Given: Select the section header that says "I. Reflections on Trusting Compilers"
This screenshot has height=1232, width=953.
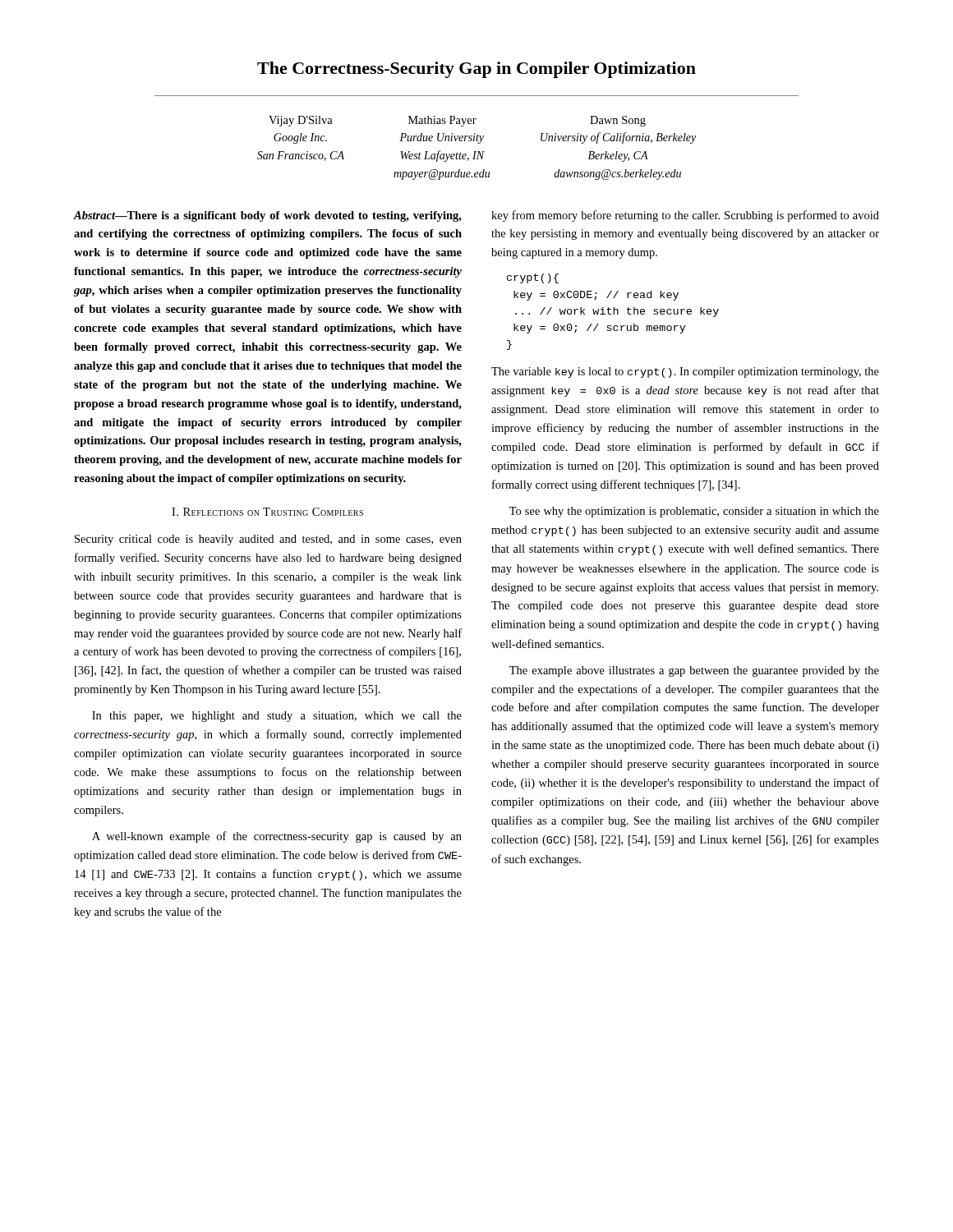Looking at the screenshot, I should click(268, 512).
